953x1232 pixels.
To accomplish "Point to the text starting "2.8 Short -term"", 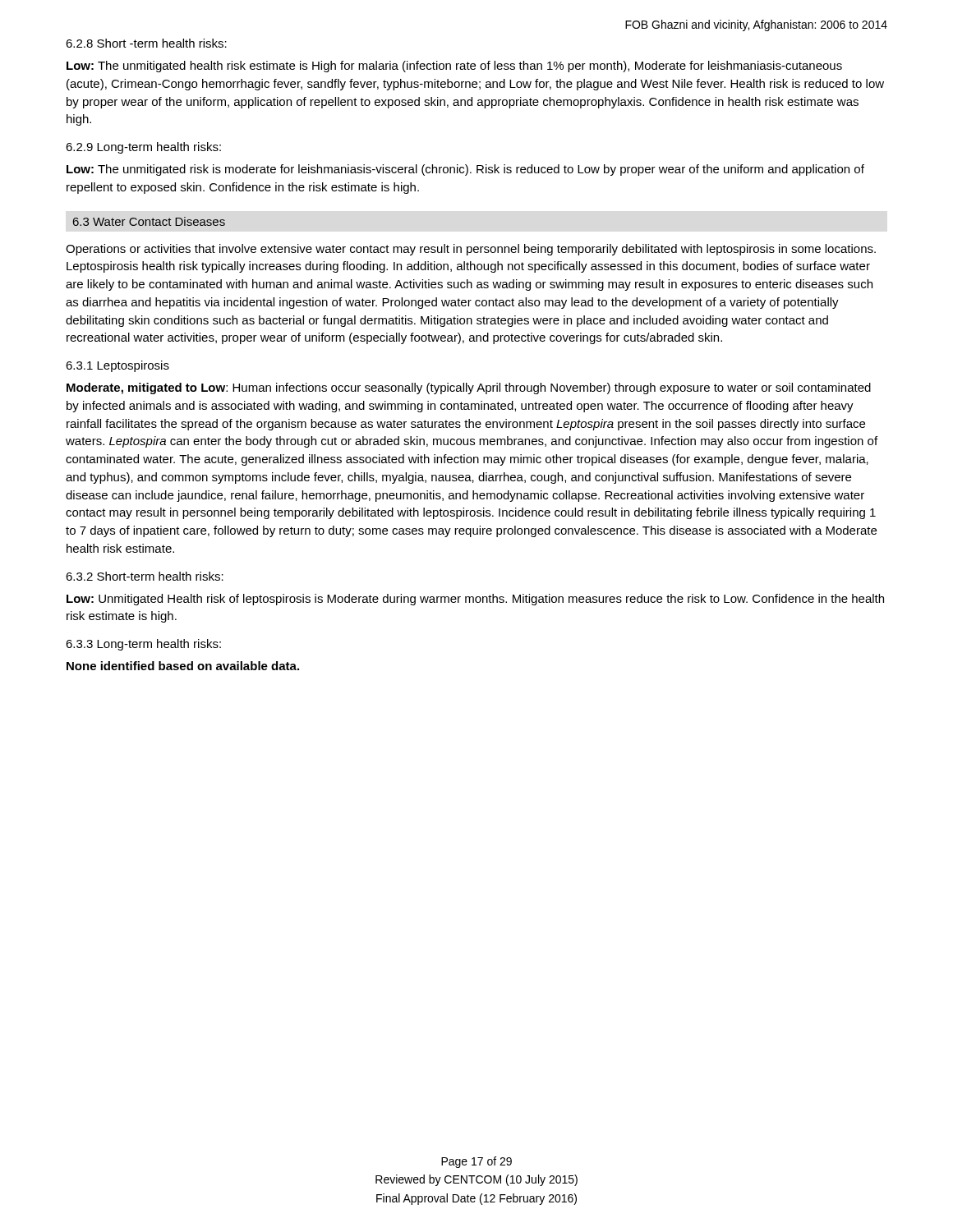I will [147, 43].
